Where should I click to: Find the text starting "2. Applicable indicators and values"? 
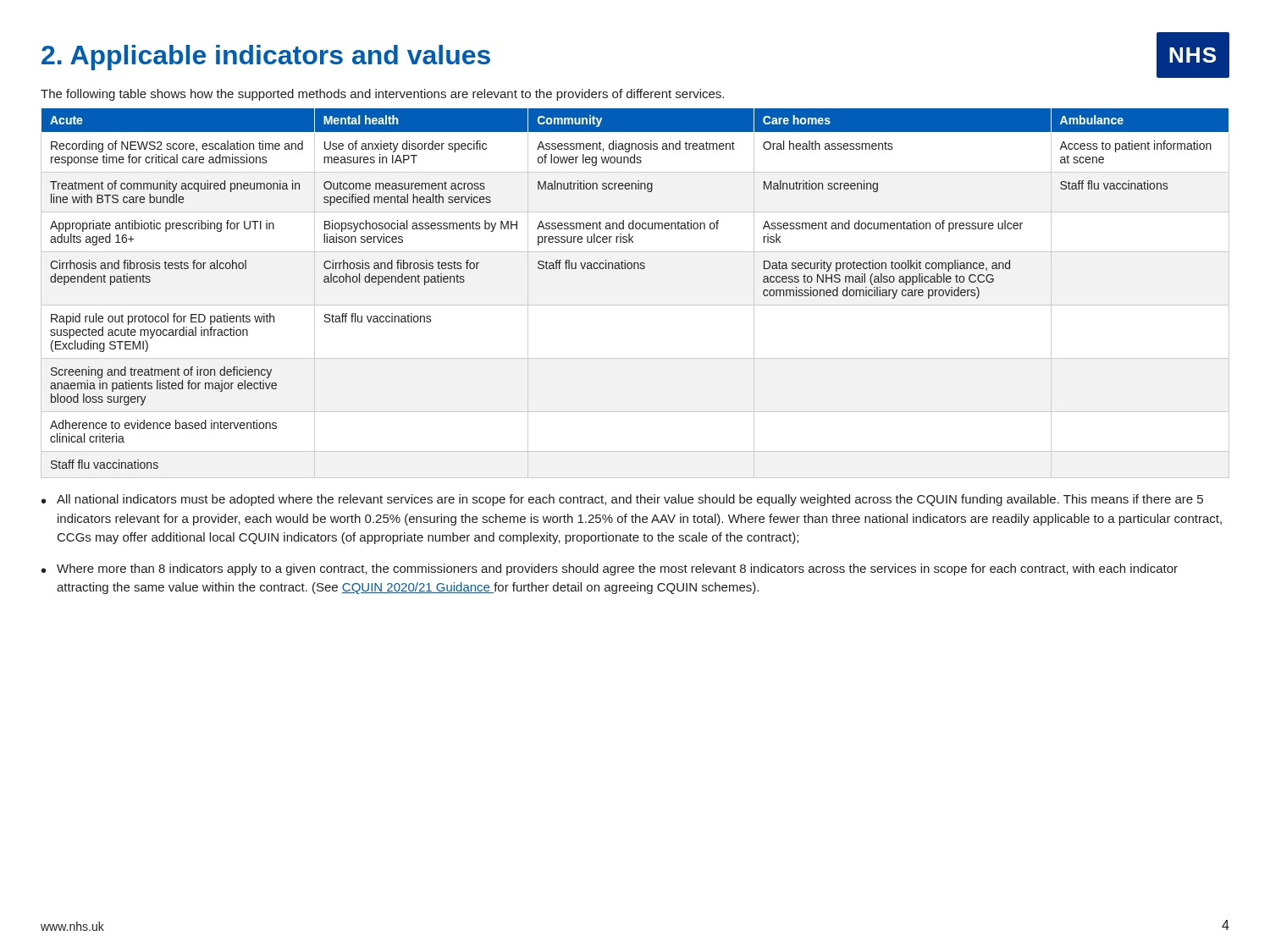(x=266, y=55)
